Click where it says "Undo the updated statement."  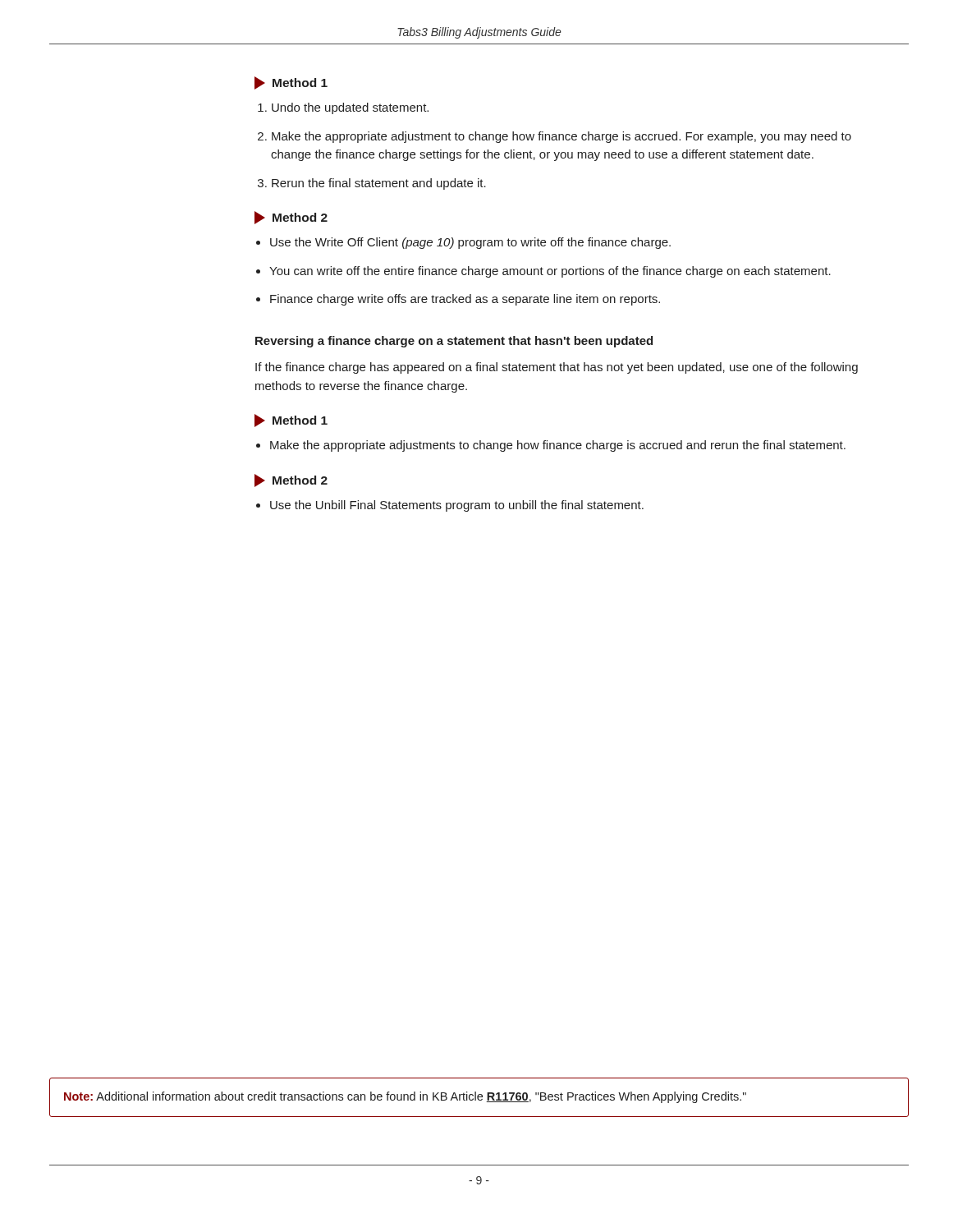point(350,108)
